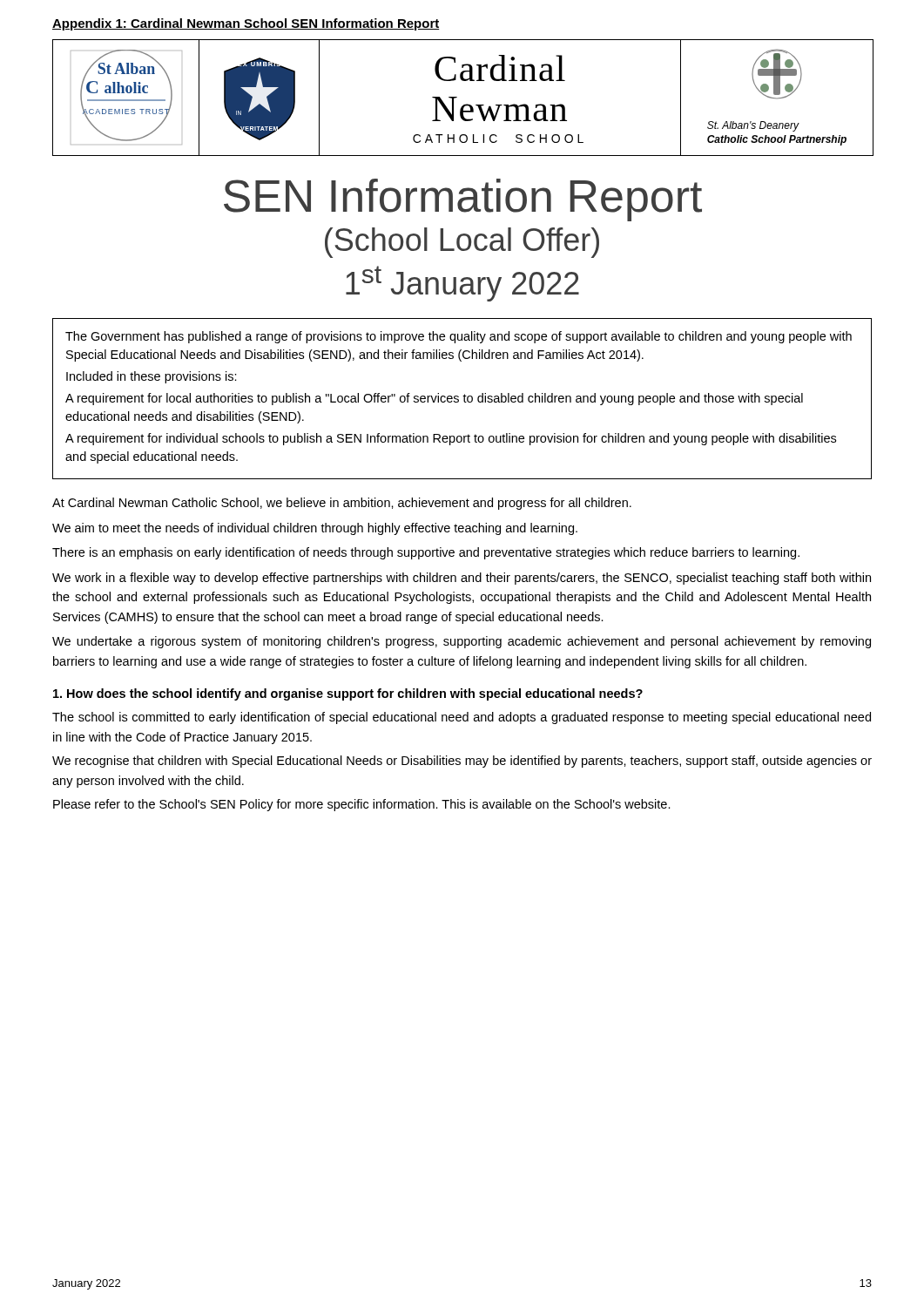
Task: Point to the passage starting "The school is"
Action: tap(462, 761)
